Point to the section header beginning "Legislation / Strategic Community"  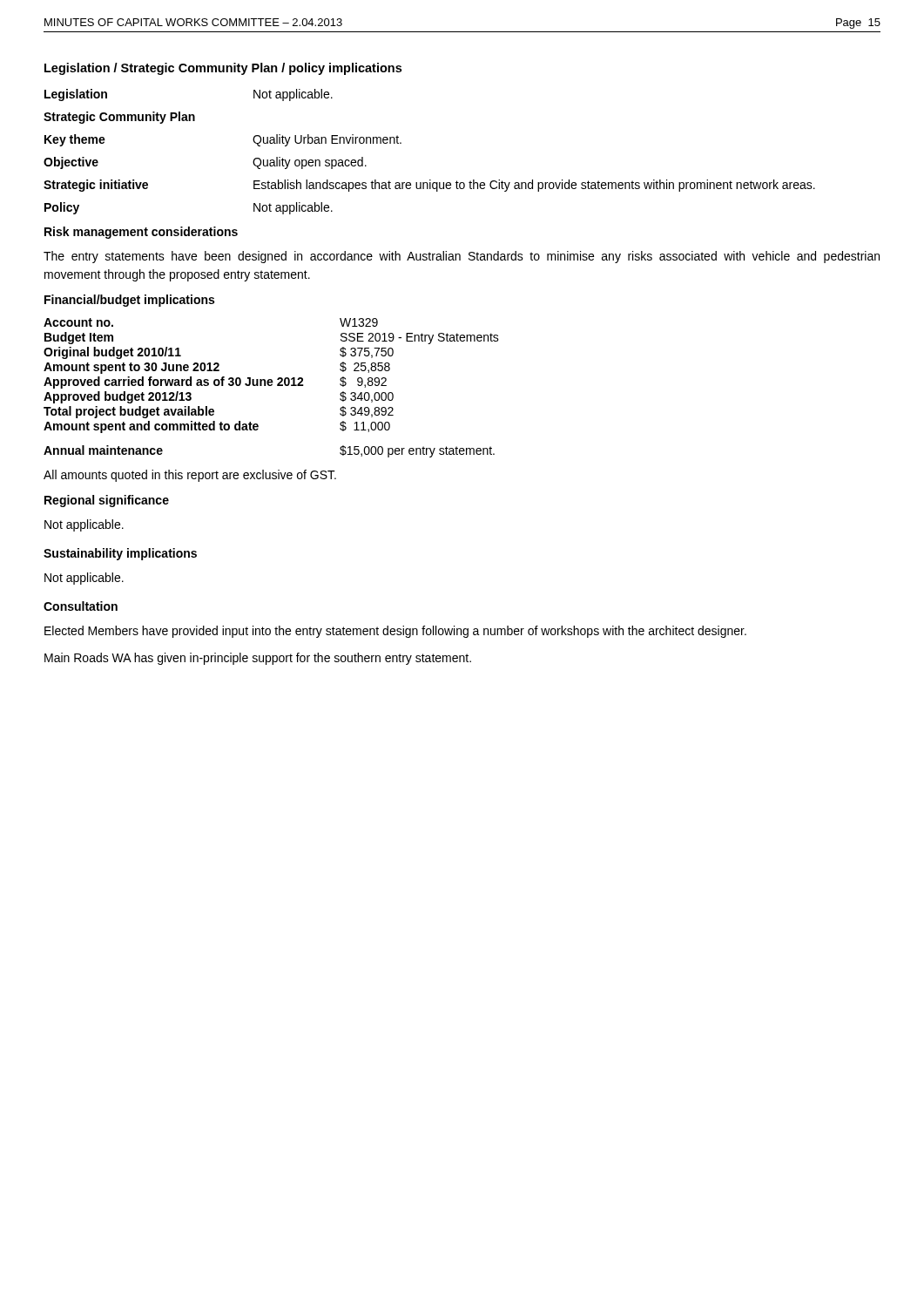(x=223, y=68)
